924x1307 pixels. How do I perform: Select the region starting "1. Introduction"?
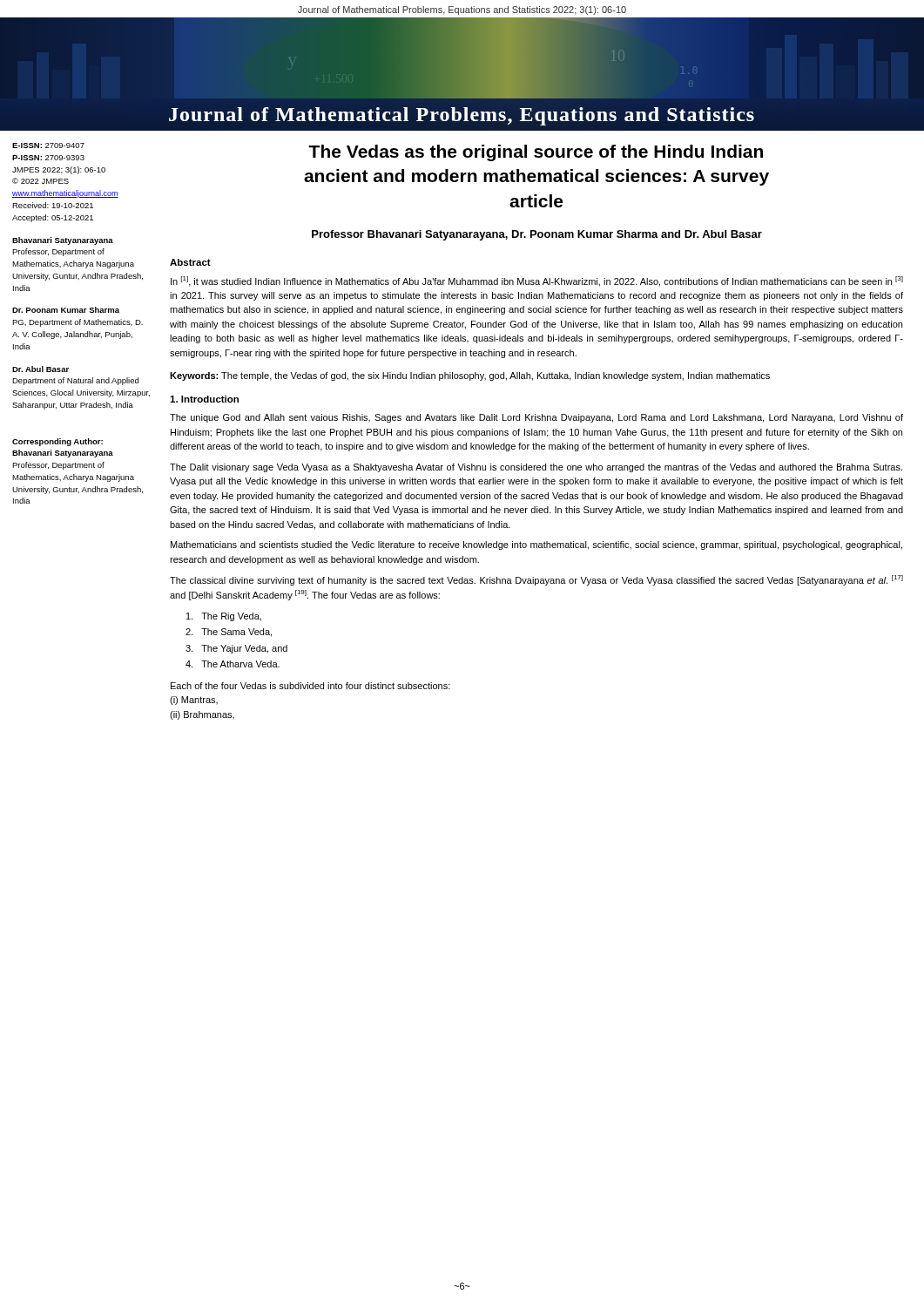pyautogui.click(x=205, y=399)
